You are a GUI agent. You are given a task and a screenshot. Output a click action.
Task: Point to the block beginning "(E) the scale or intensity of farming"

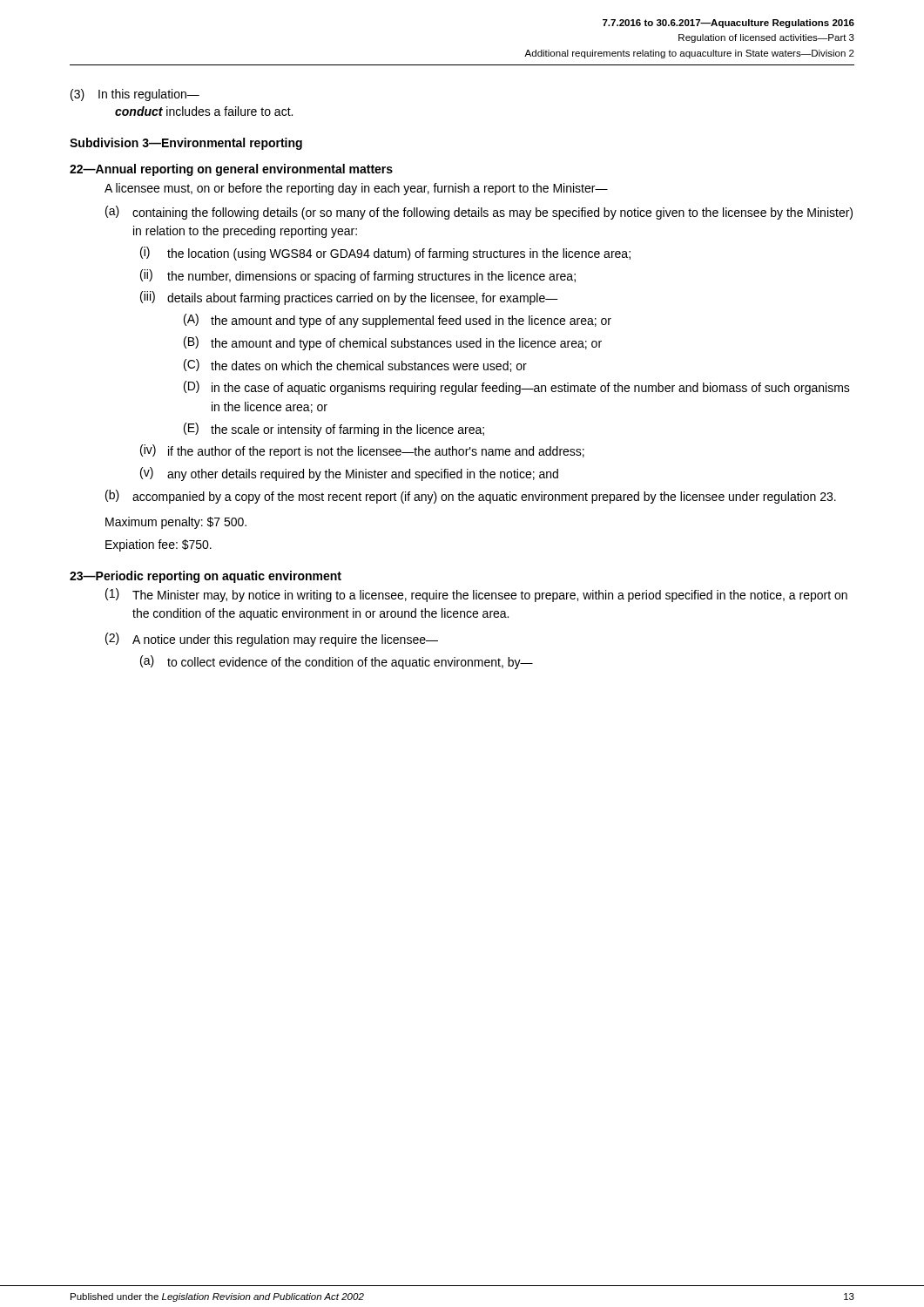(334, 430)
